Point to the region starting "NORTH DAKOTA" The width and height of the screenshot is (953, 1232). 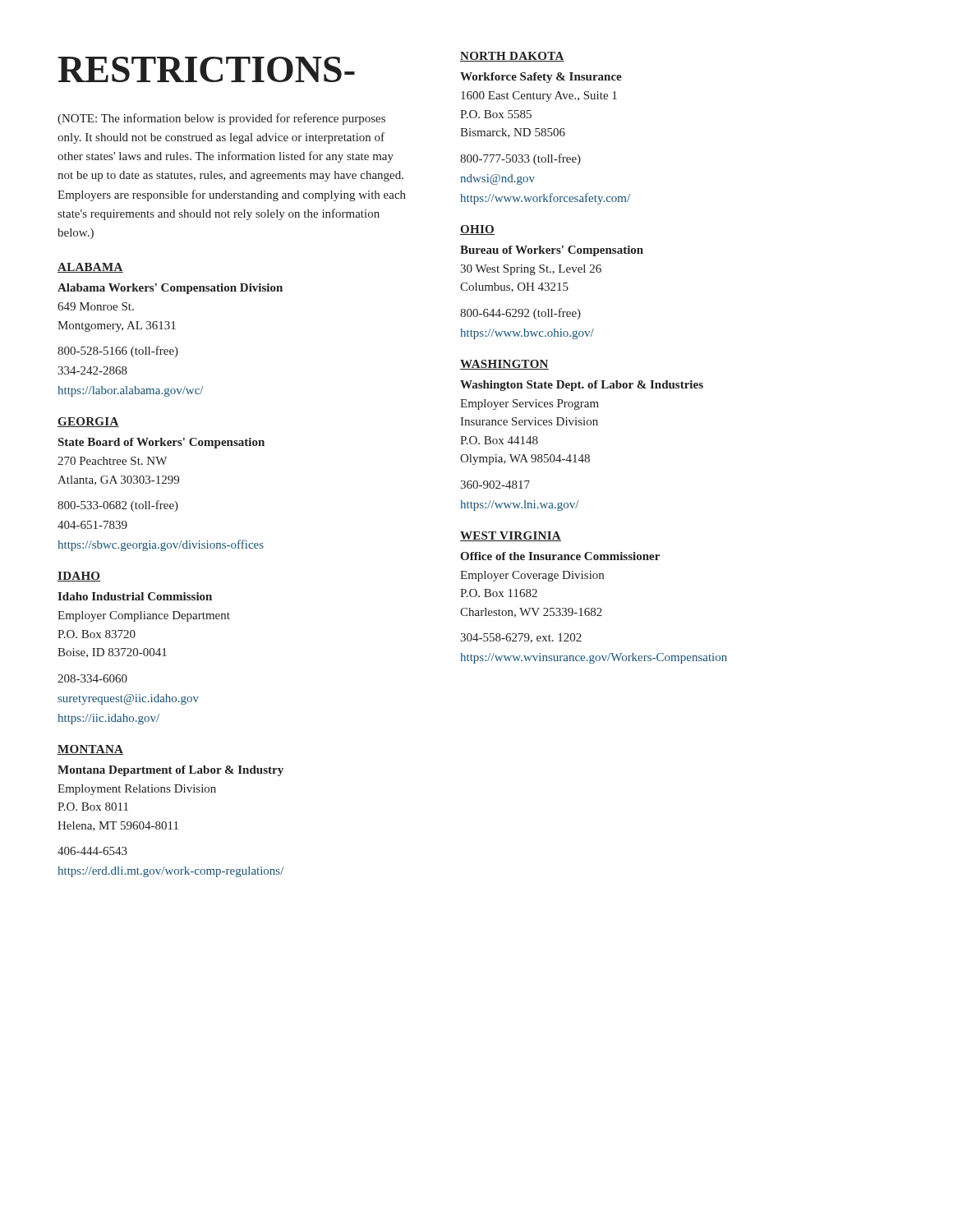[512, 57]
